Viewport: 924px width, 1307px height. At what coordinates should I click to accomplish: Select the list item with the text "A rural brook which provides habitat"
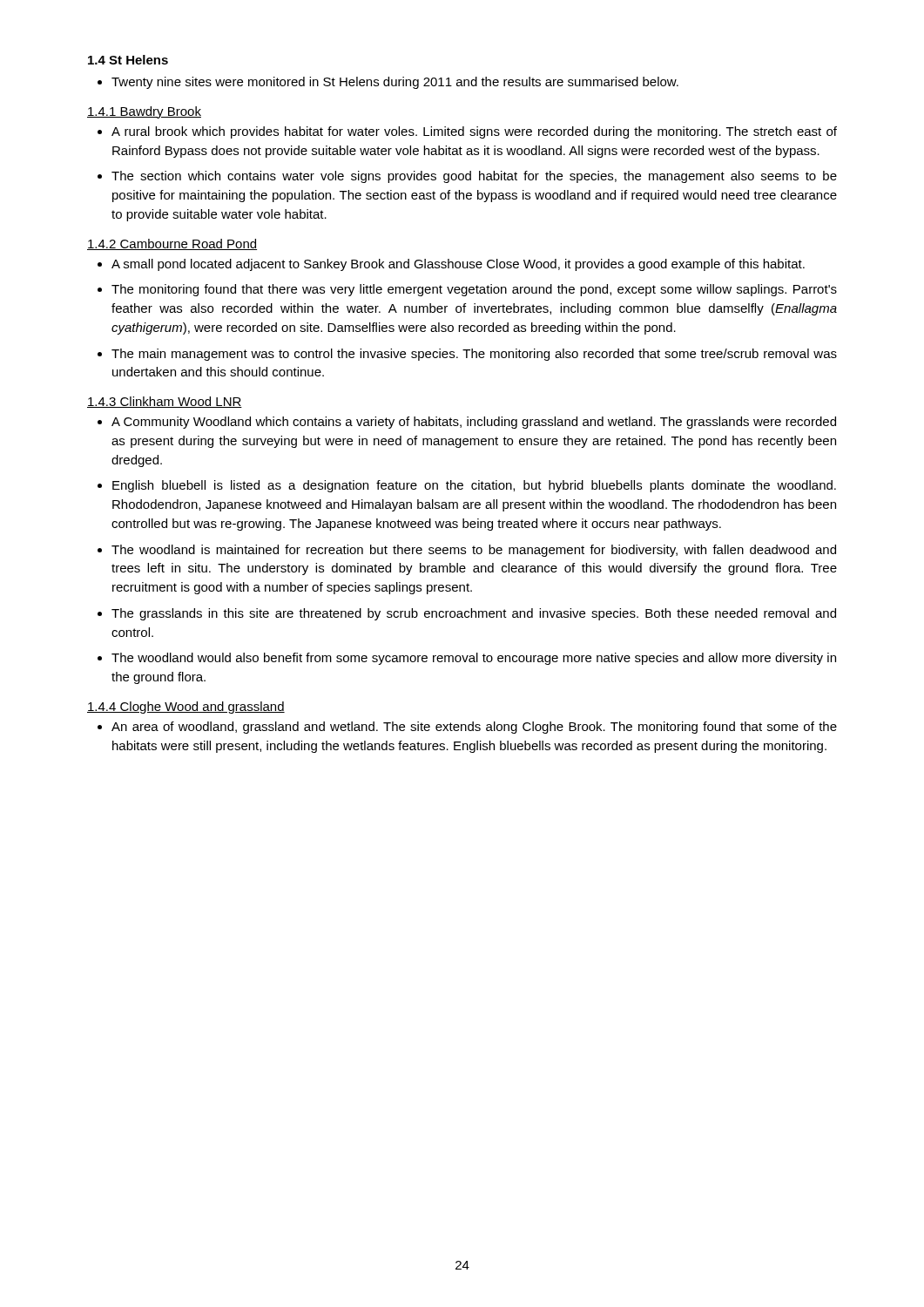click(474, 140)
